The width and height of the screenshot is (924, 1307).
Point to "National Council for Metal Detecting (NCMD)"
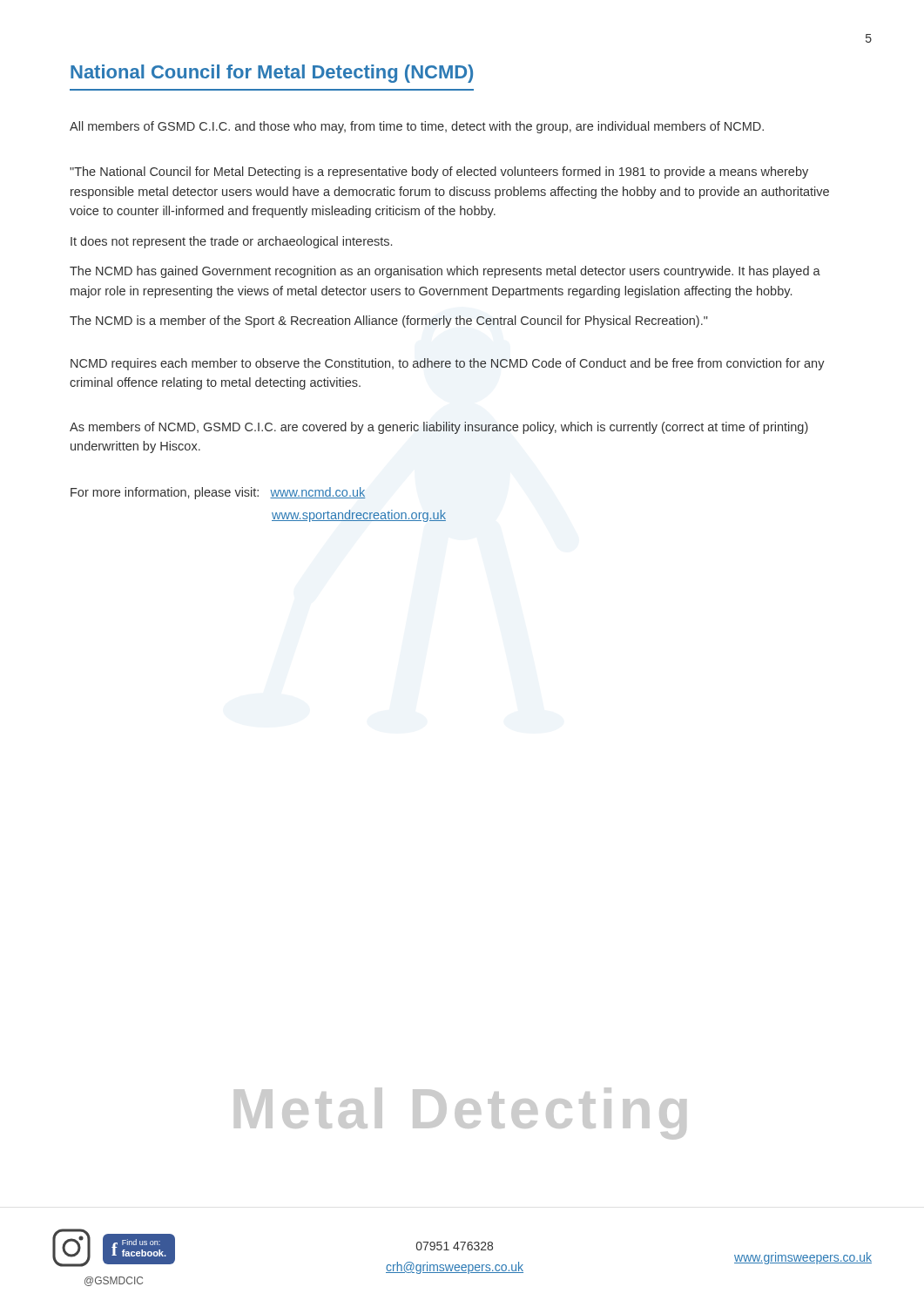(x=272, y=72)
